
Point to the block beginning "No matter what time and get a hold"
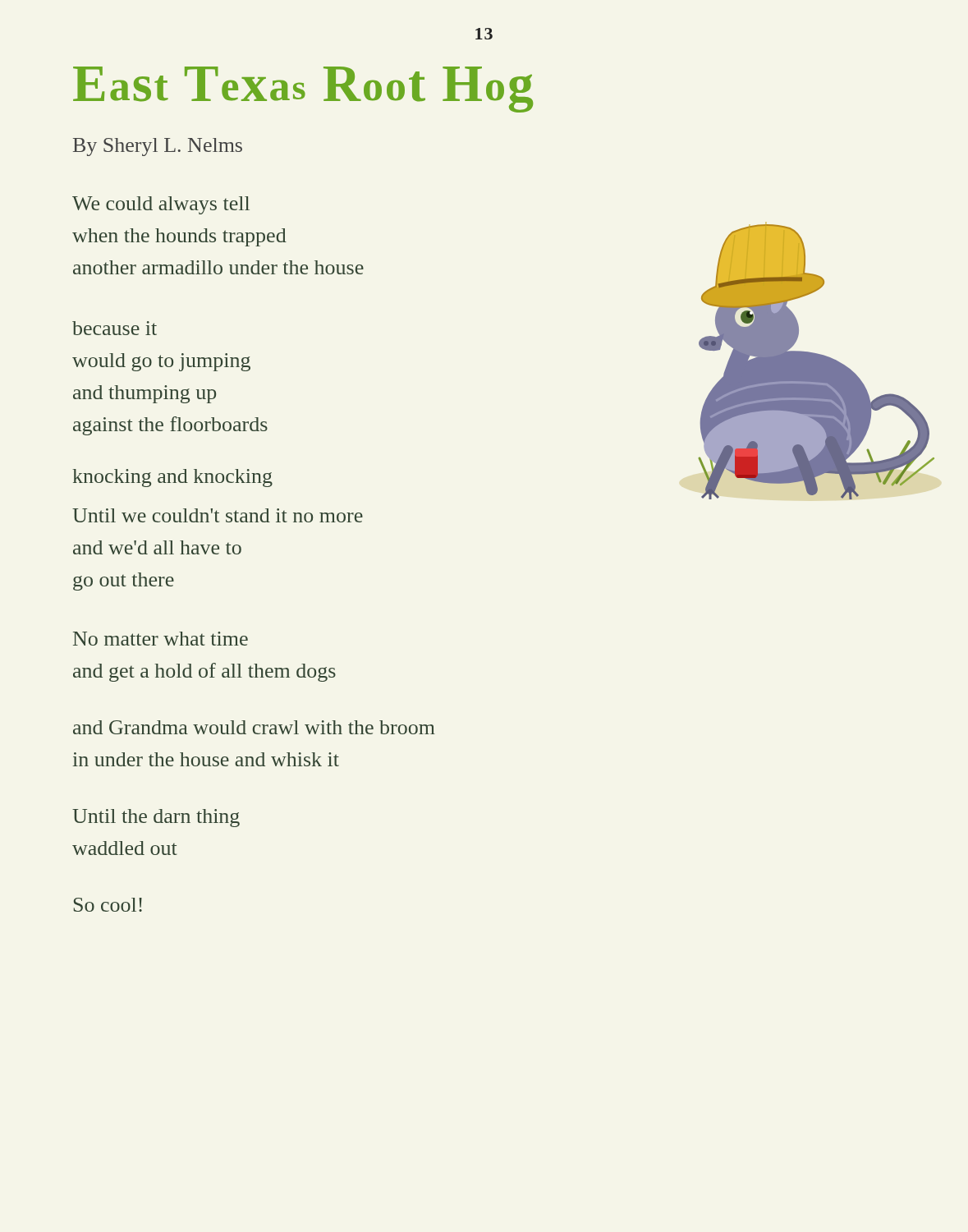tap(204, 655)
